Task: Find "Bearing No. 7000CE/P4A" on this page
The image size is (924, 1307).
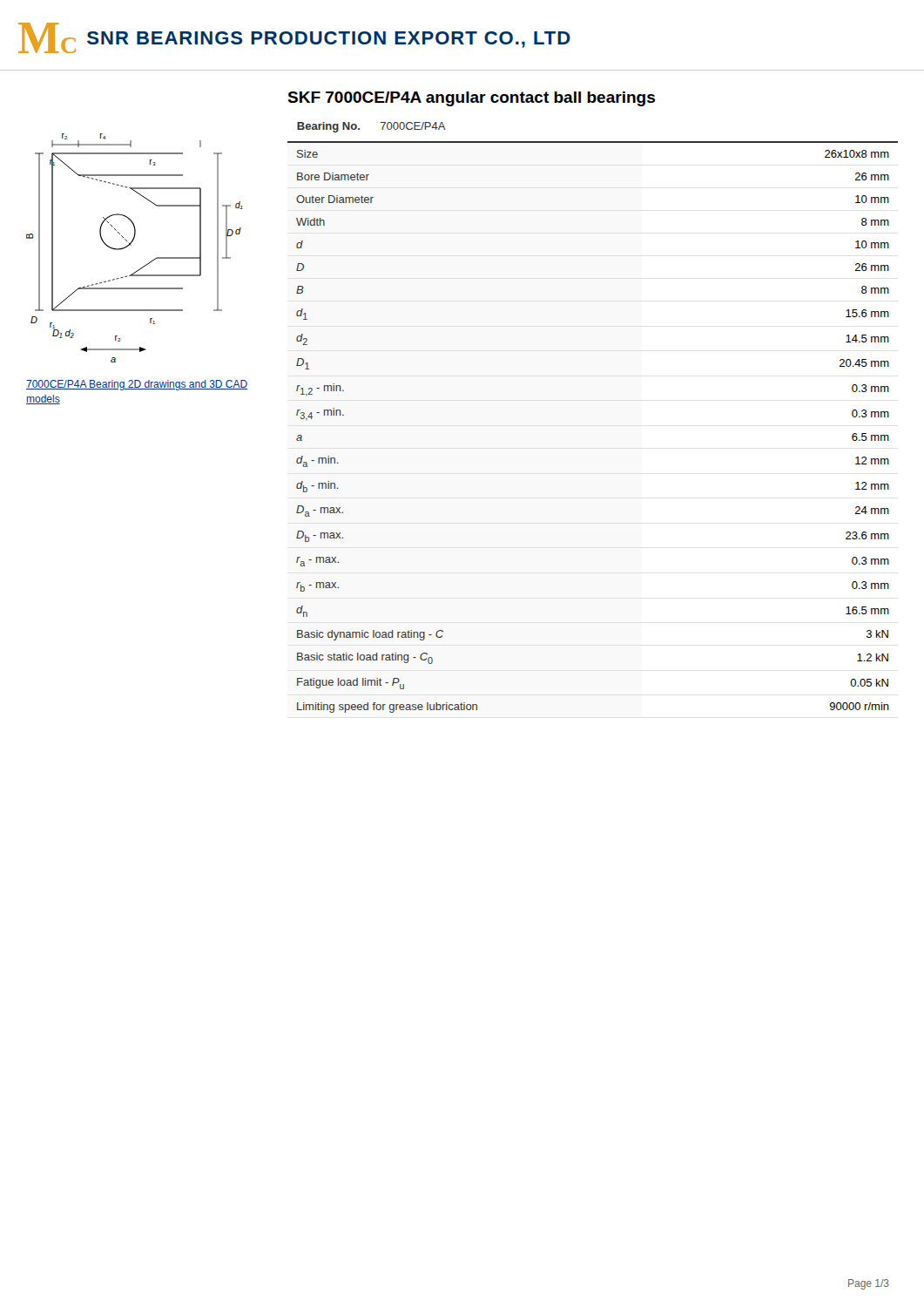Action: [366, 126]
